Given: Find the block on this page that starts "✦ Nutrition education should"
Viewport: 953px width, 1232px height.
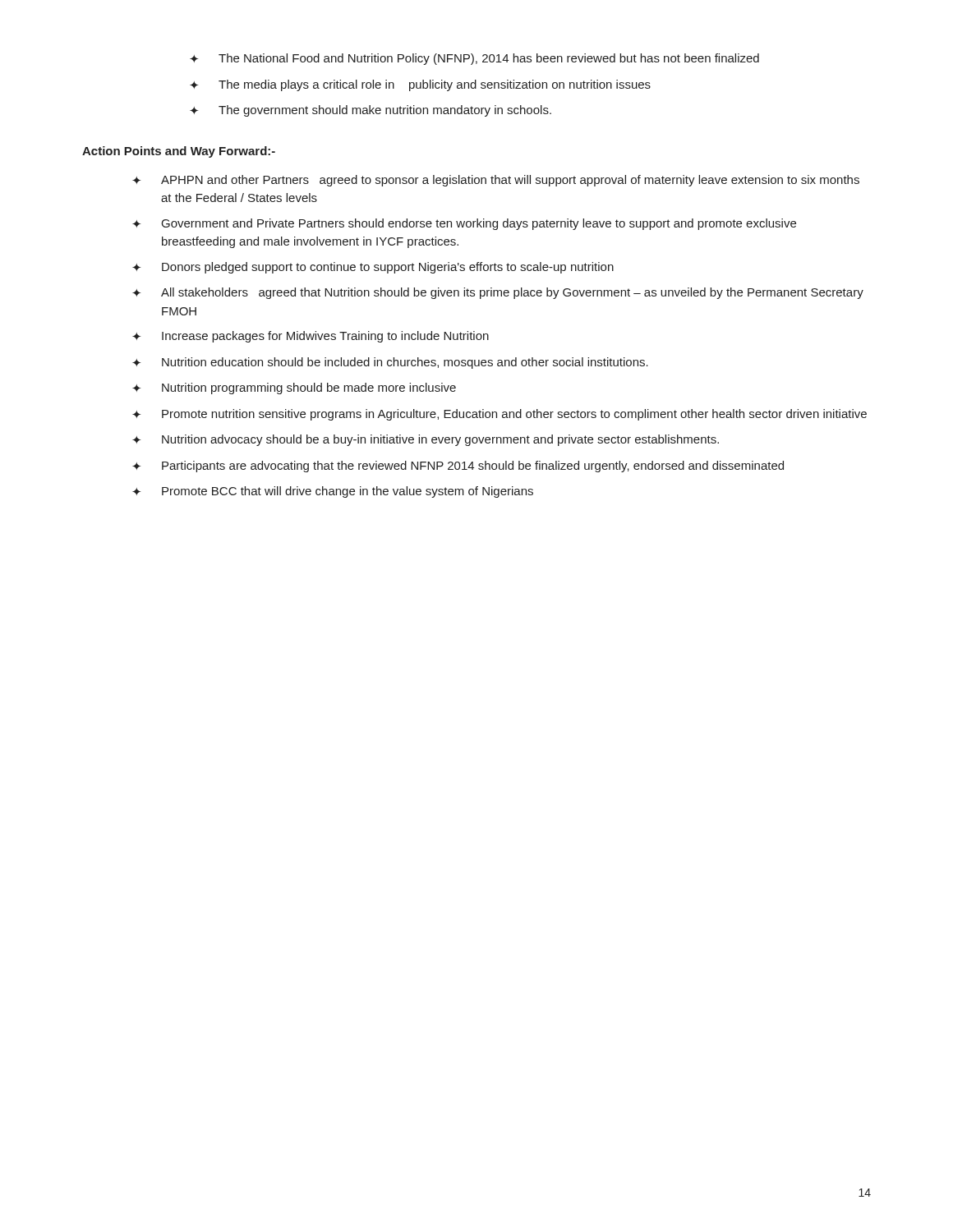Looking at the screenshot, I should pyautogui.click(x=501, y=362).
